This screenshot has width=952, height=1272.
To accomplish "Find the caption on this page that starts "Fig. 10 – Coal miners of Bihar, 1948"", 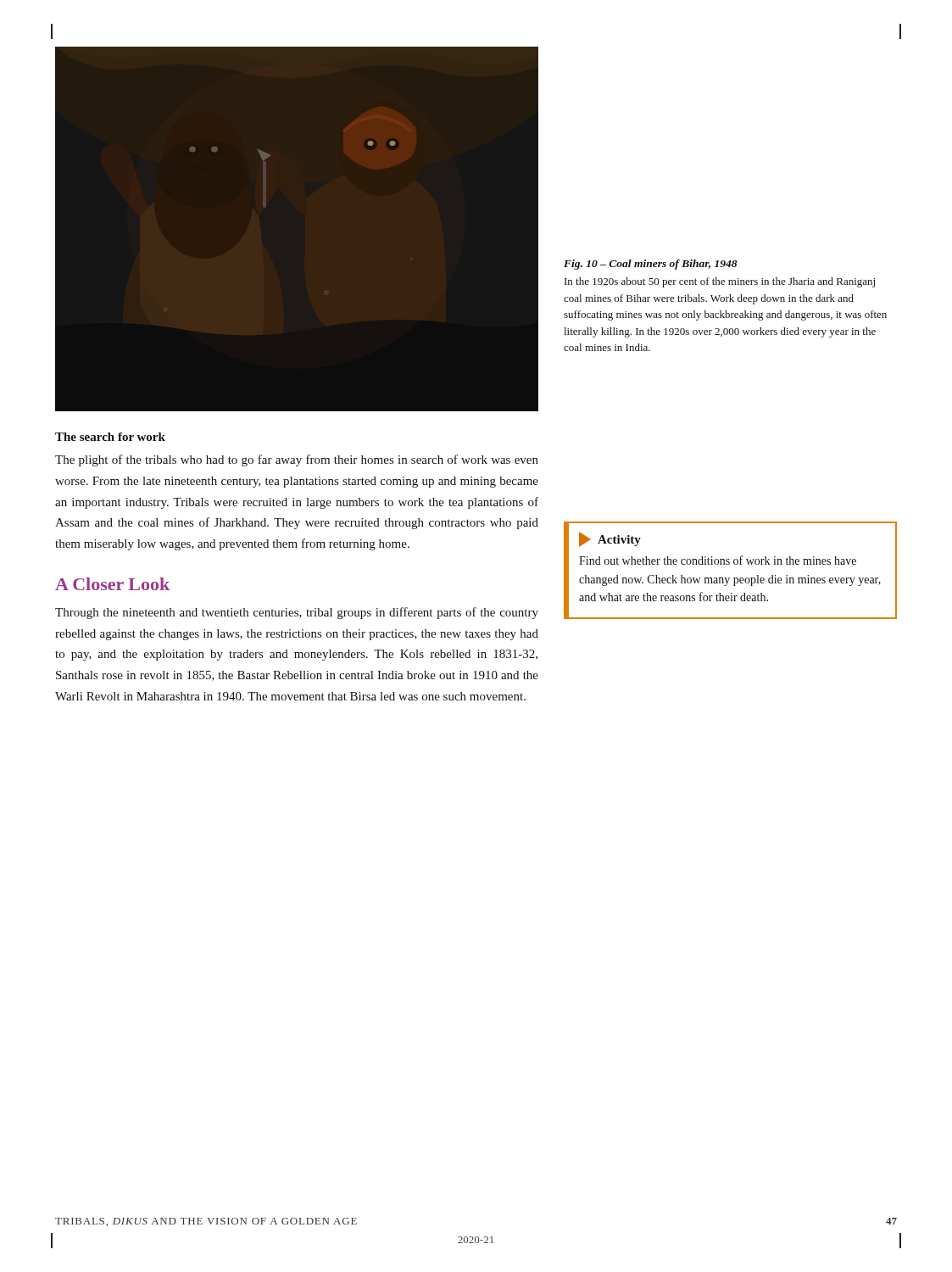I will coord(730,306).
